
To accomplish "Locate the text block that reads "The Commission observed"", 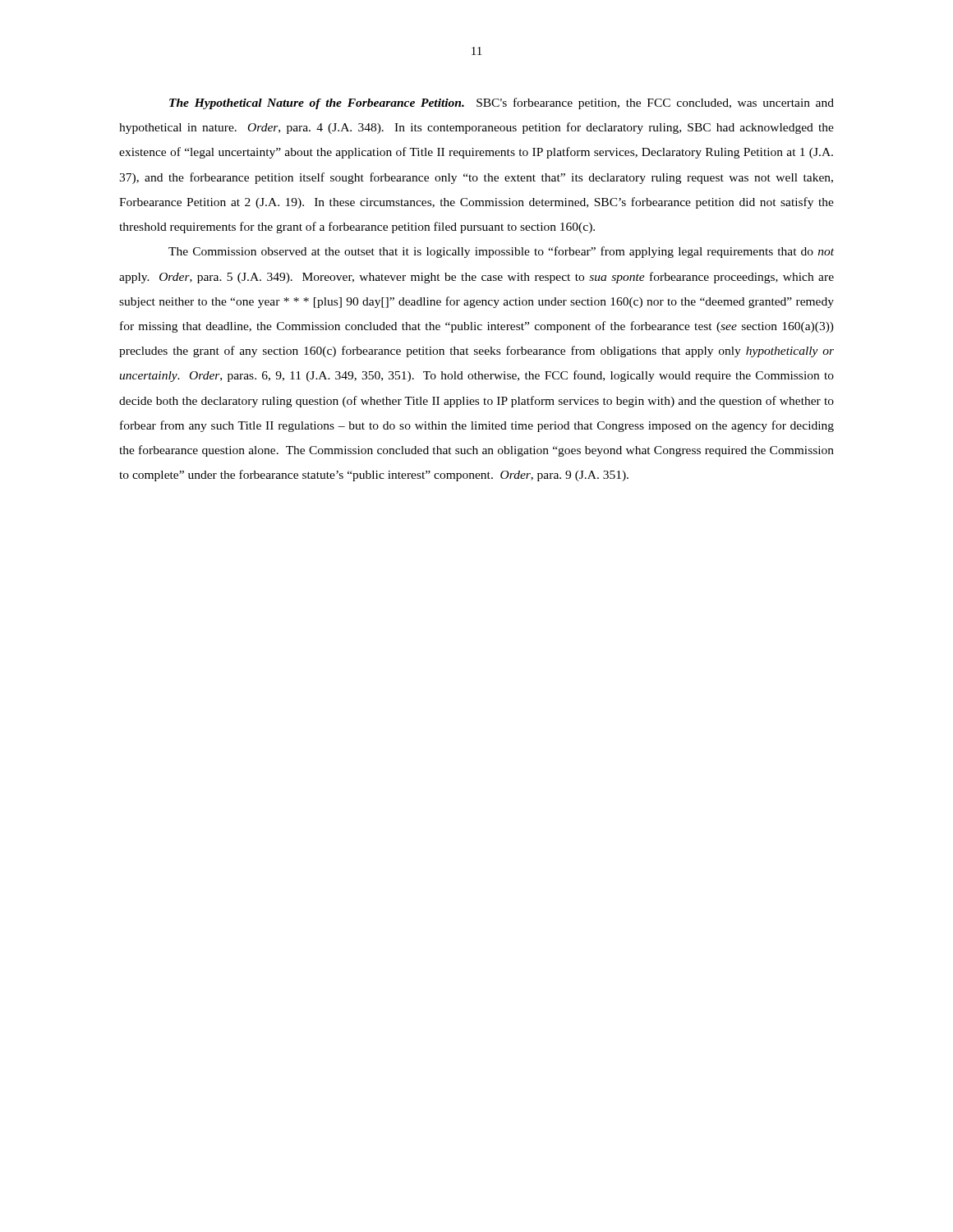I will click(x=476, y=363).
